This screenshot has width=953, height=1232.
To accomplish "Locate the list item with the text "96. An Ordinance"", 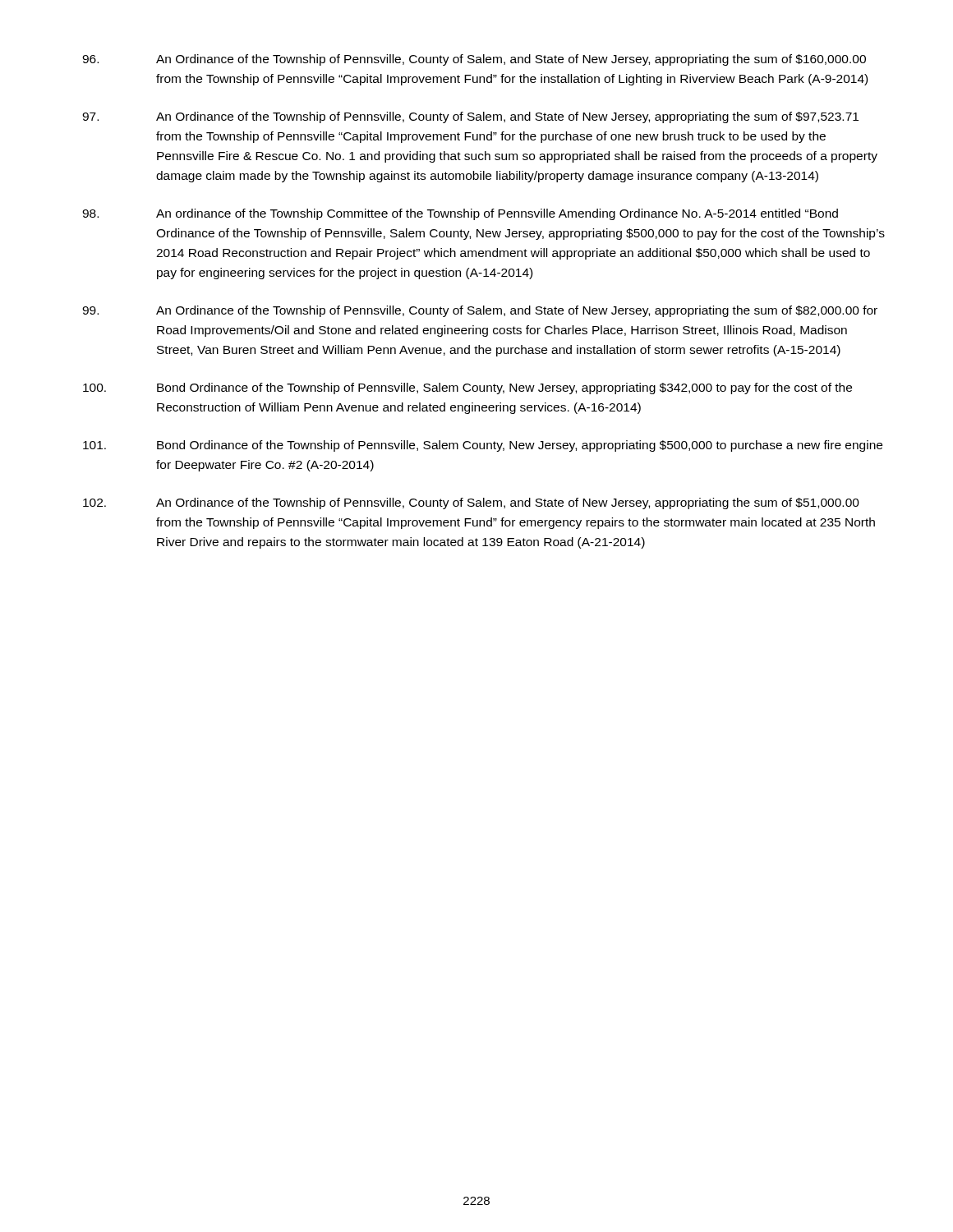I will pos(485,69).
